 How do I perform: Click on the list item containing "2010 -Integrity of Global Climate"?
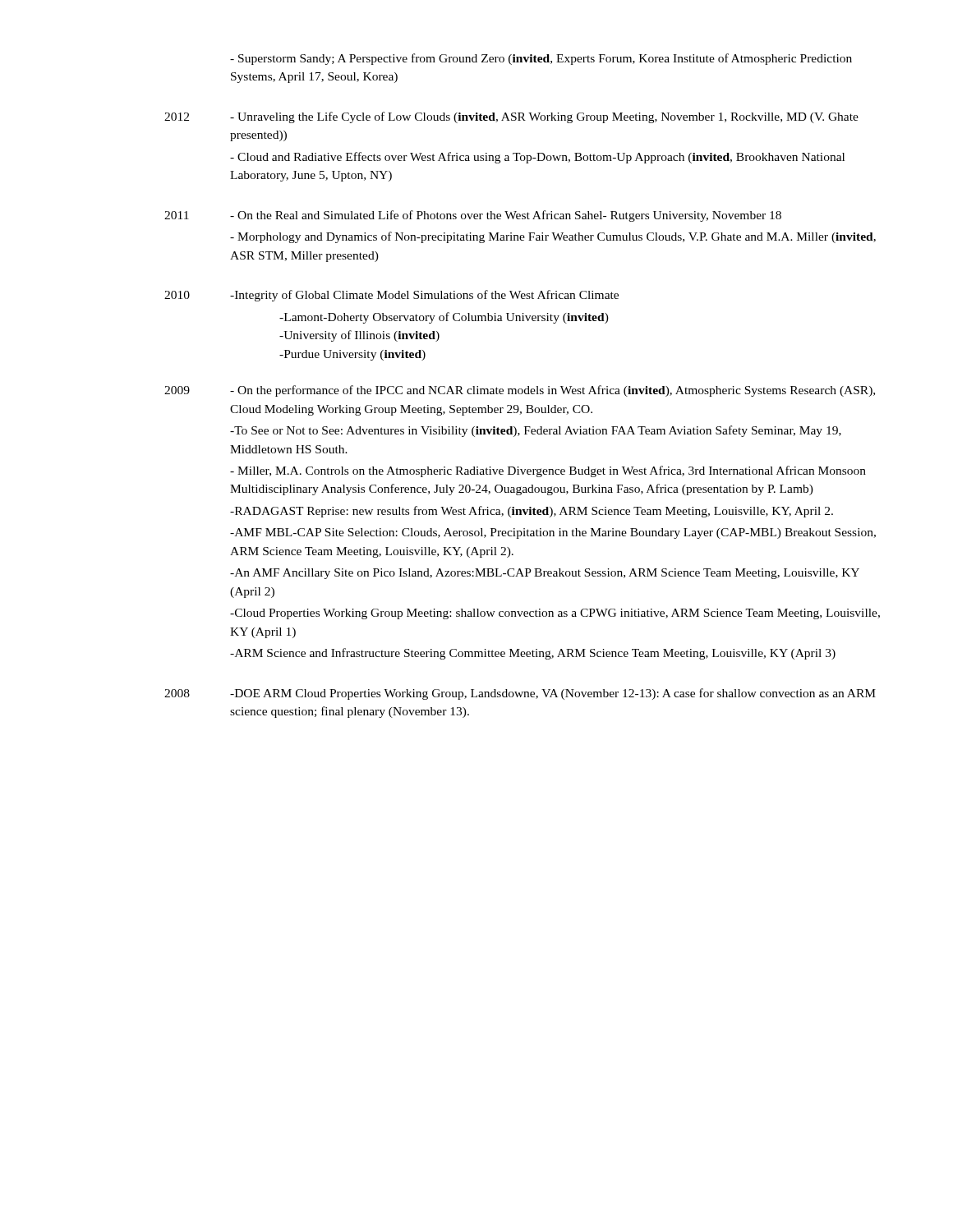click(526, 325)
